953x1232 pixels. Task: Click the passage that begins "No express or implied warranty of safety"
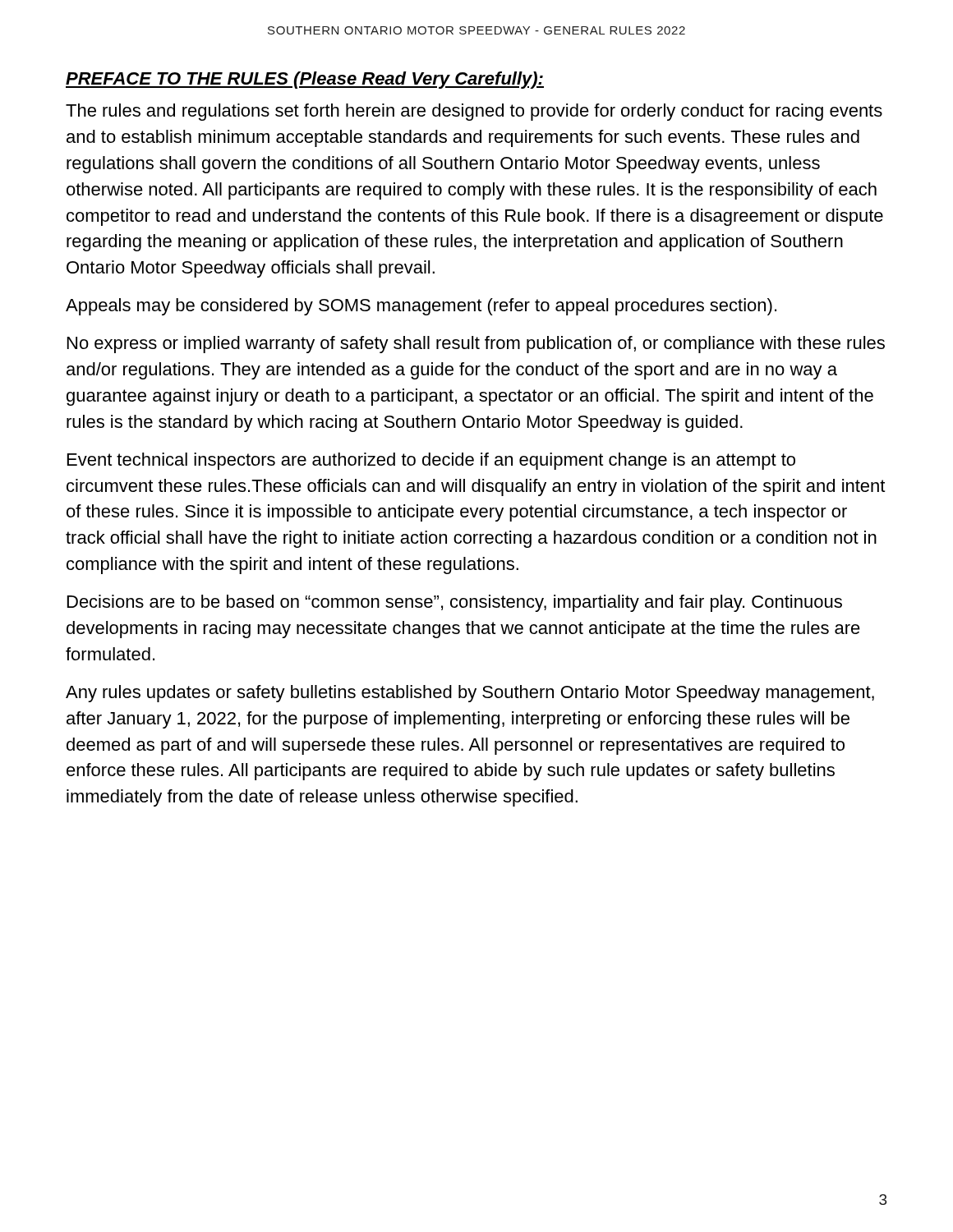click(476, 382)
